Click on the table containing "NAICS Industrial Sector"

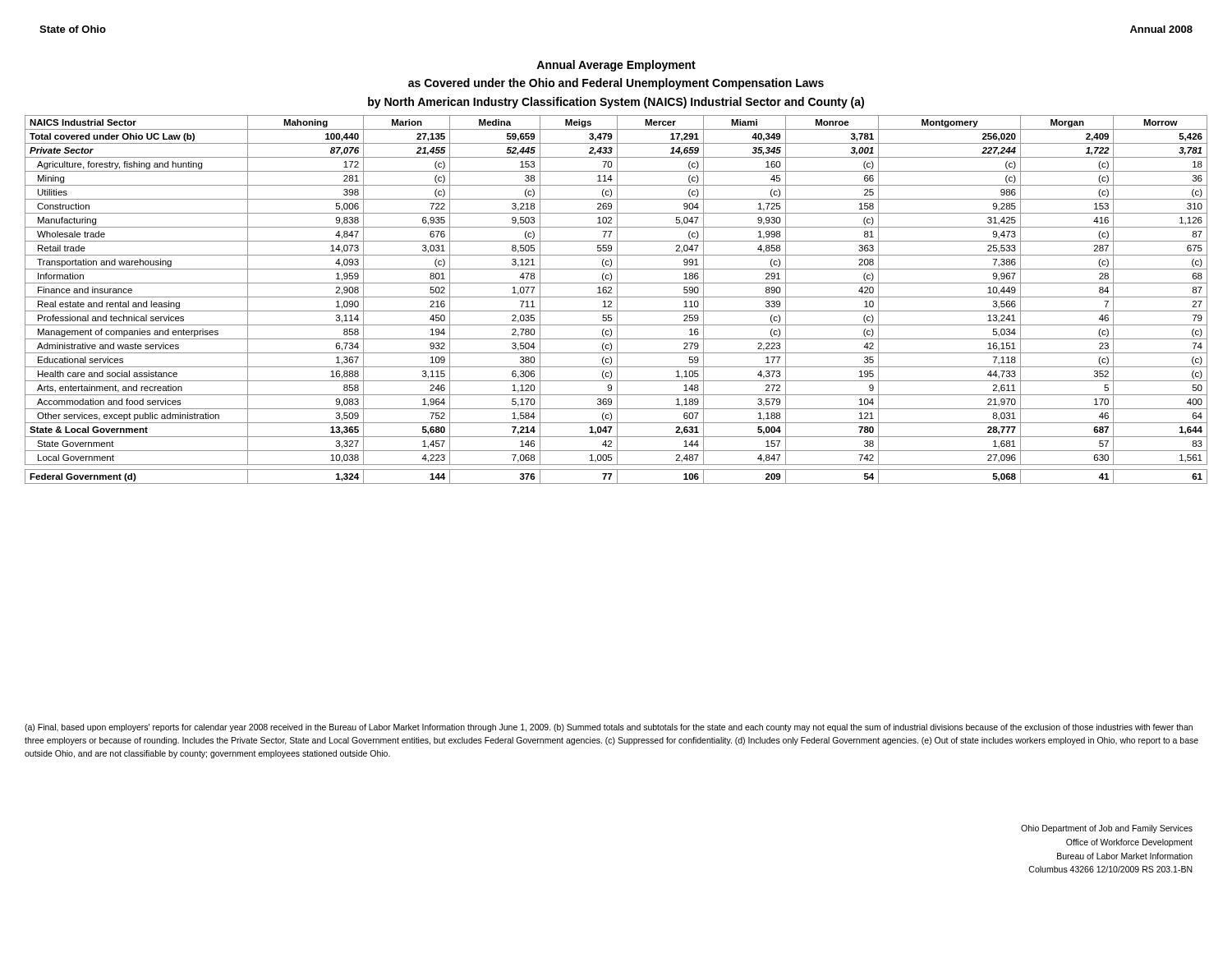point(616,299)
